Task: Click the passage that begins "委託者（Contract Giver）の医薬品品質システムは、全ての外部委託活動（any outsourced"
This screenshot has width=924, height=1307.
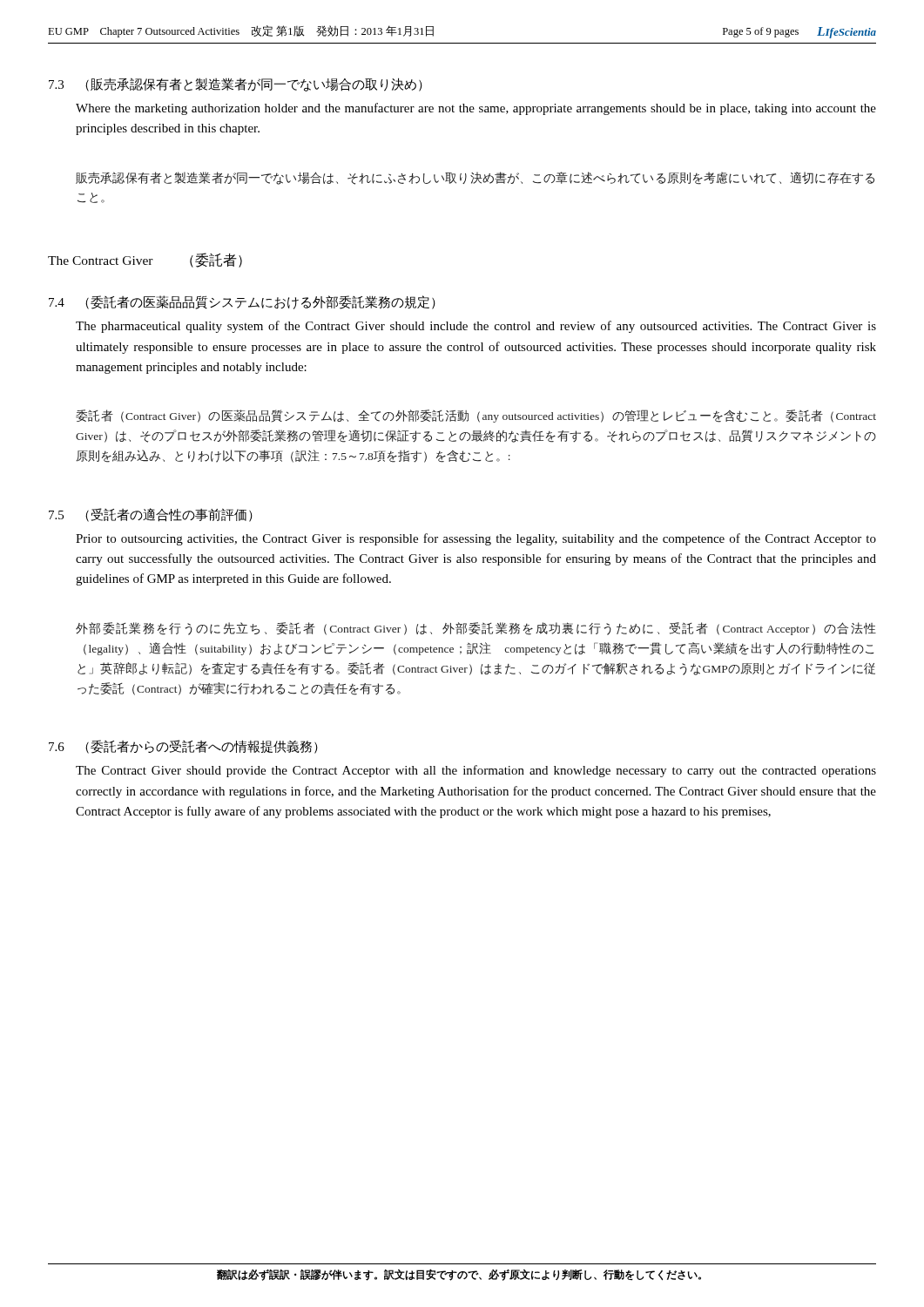Action: [x=476, y=436]
